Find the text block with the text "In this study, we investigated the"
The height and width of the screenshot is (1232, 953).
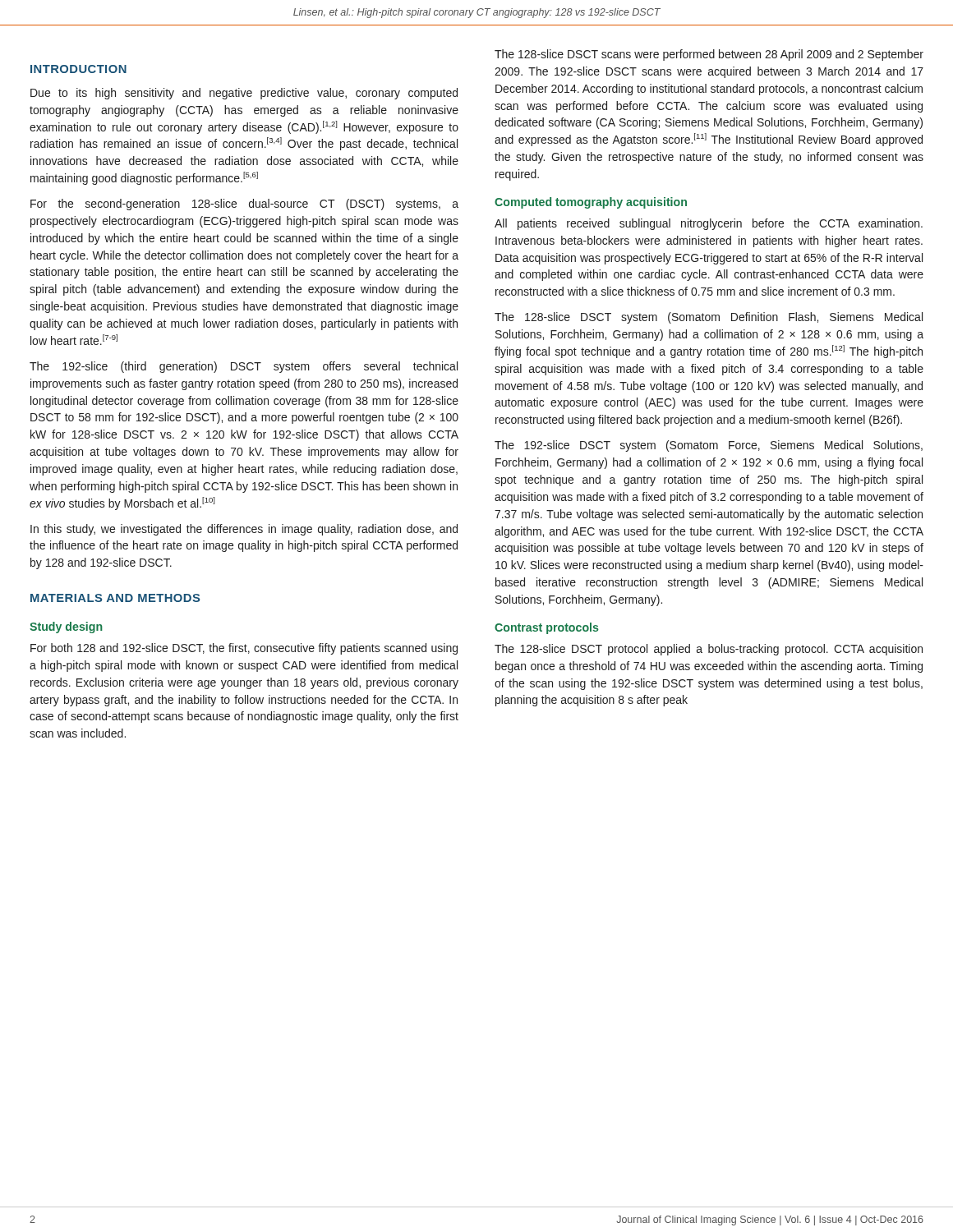pyautogui.click(x=244, y=546)
